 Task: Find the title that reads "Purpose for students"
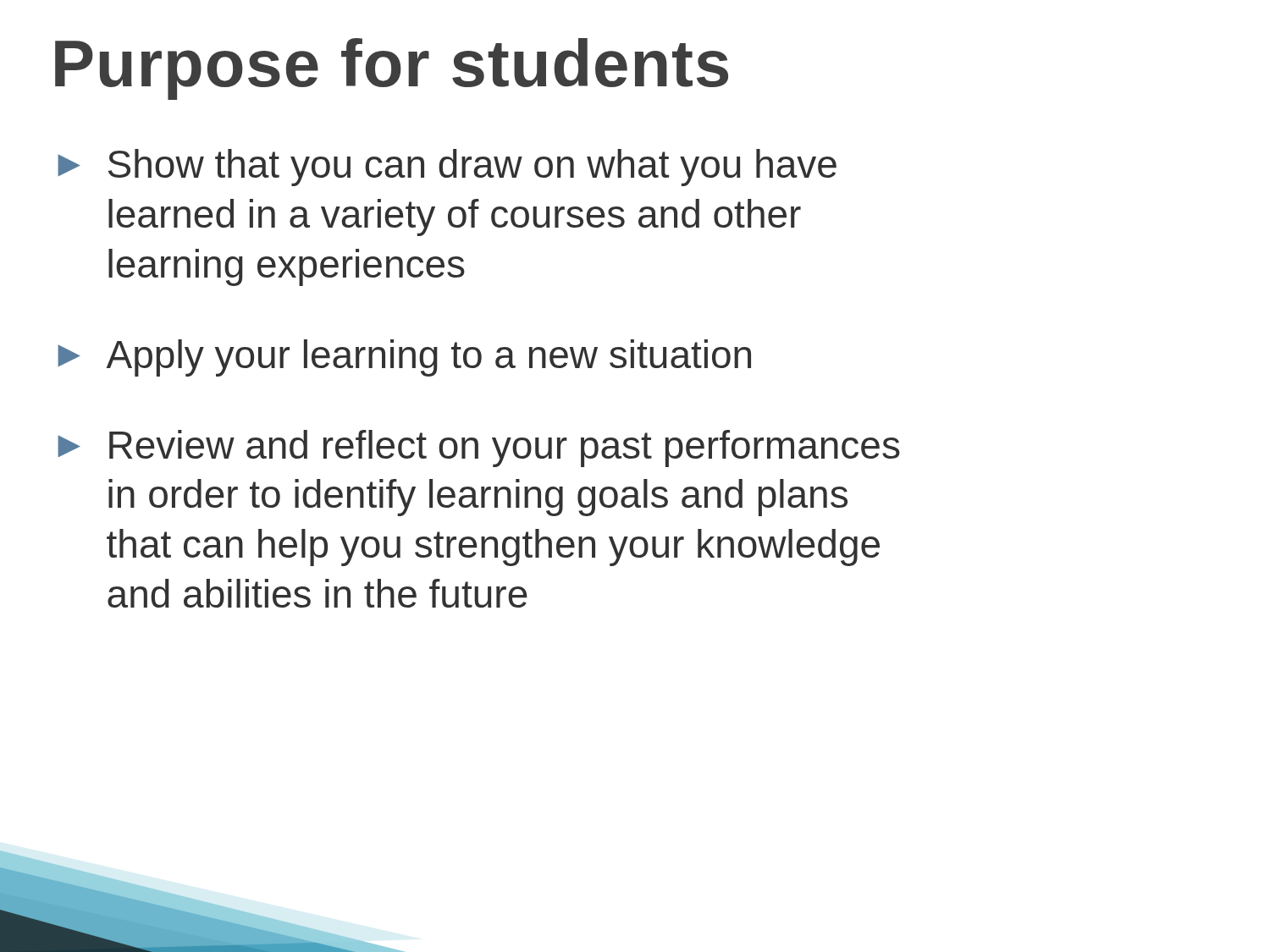coord(391,63)
